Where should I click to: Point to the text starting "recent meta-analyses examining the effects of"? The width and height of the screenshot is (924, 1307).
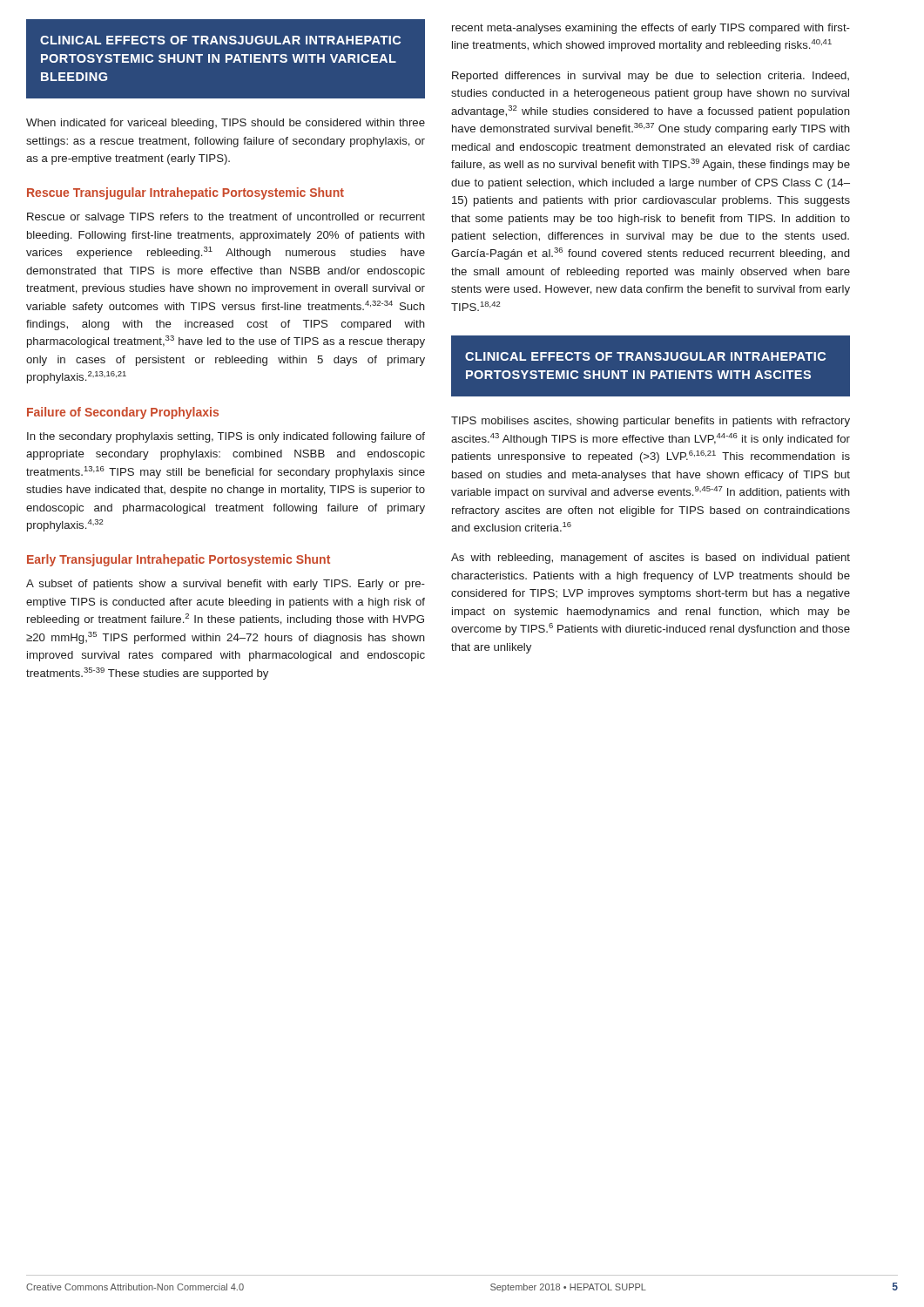[651, 36]
